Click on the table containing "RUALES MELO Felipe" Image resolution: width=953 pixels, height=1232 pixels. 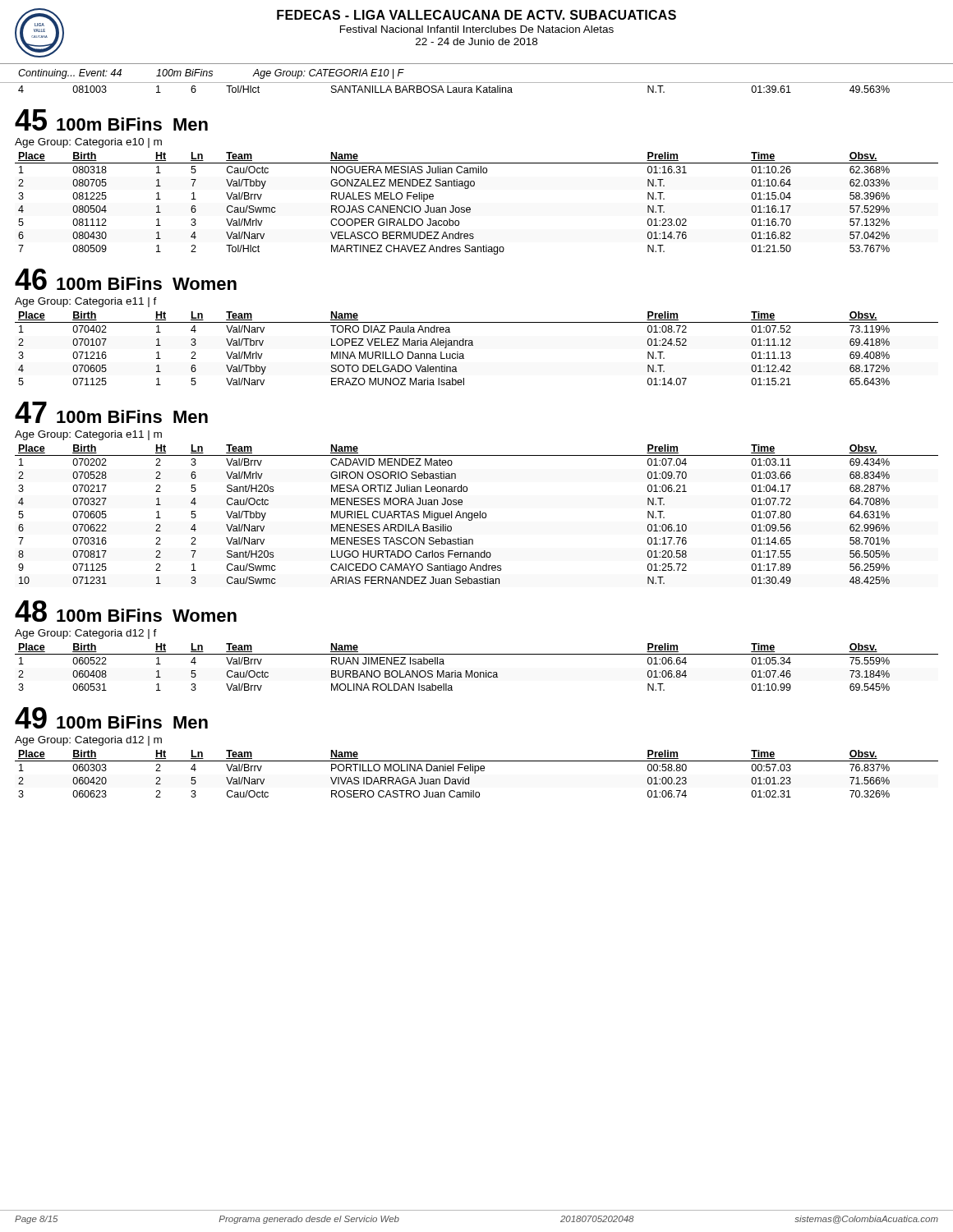[476, 206]
